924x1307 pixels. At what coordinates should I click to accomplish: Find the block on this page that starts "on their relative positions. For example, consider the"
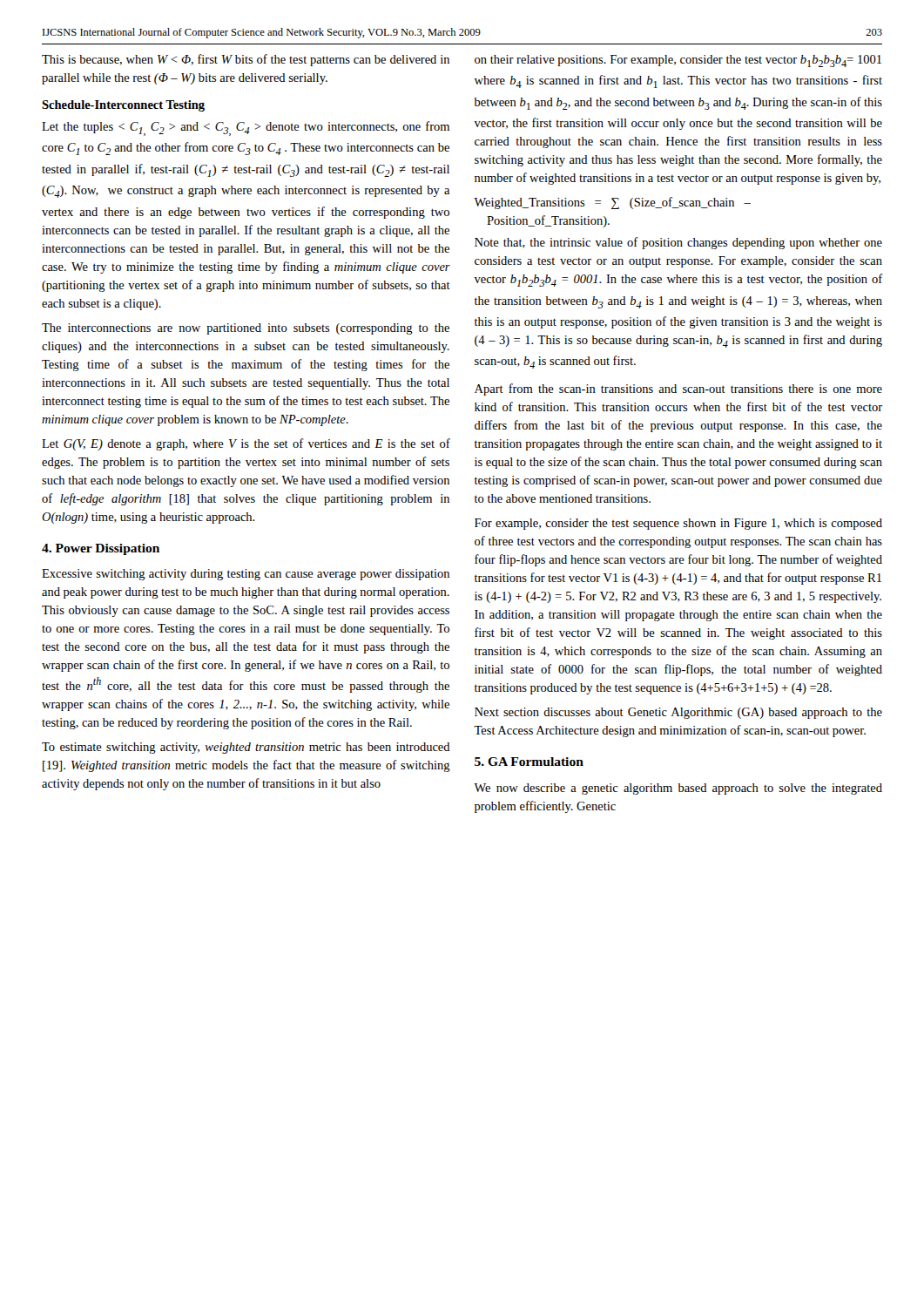678,119
